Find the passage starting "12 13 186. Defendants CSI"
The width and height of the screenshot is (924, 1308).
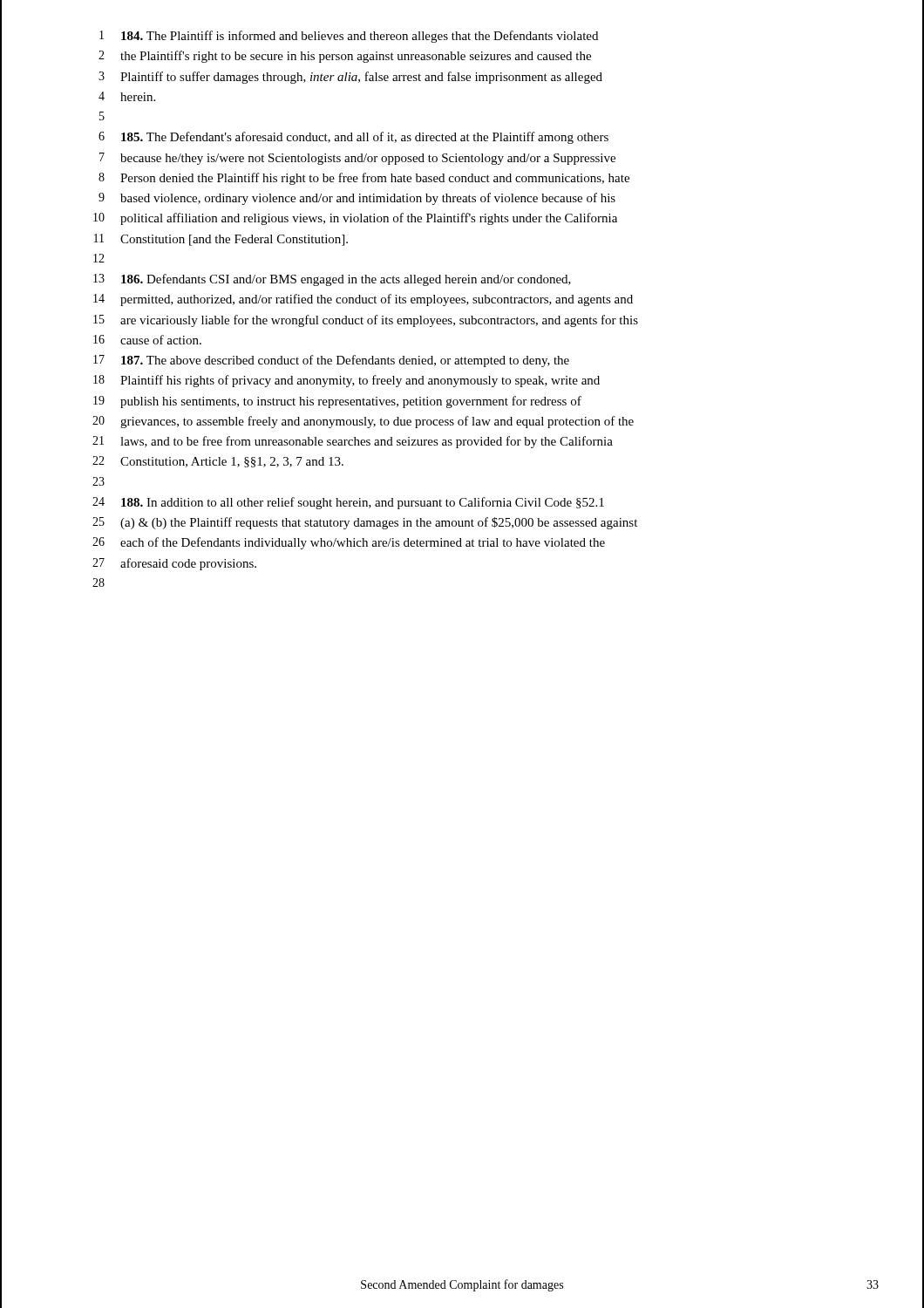(475, 300)
